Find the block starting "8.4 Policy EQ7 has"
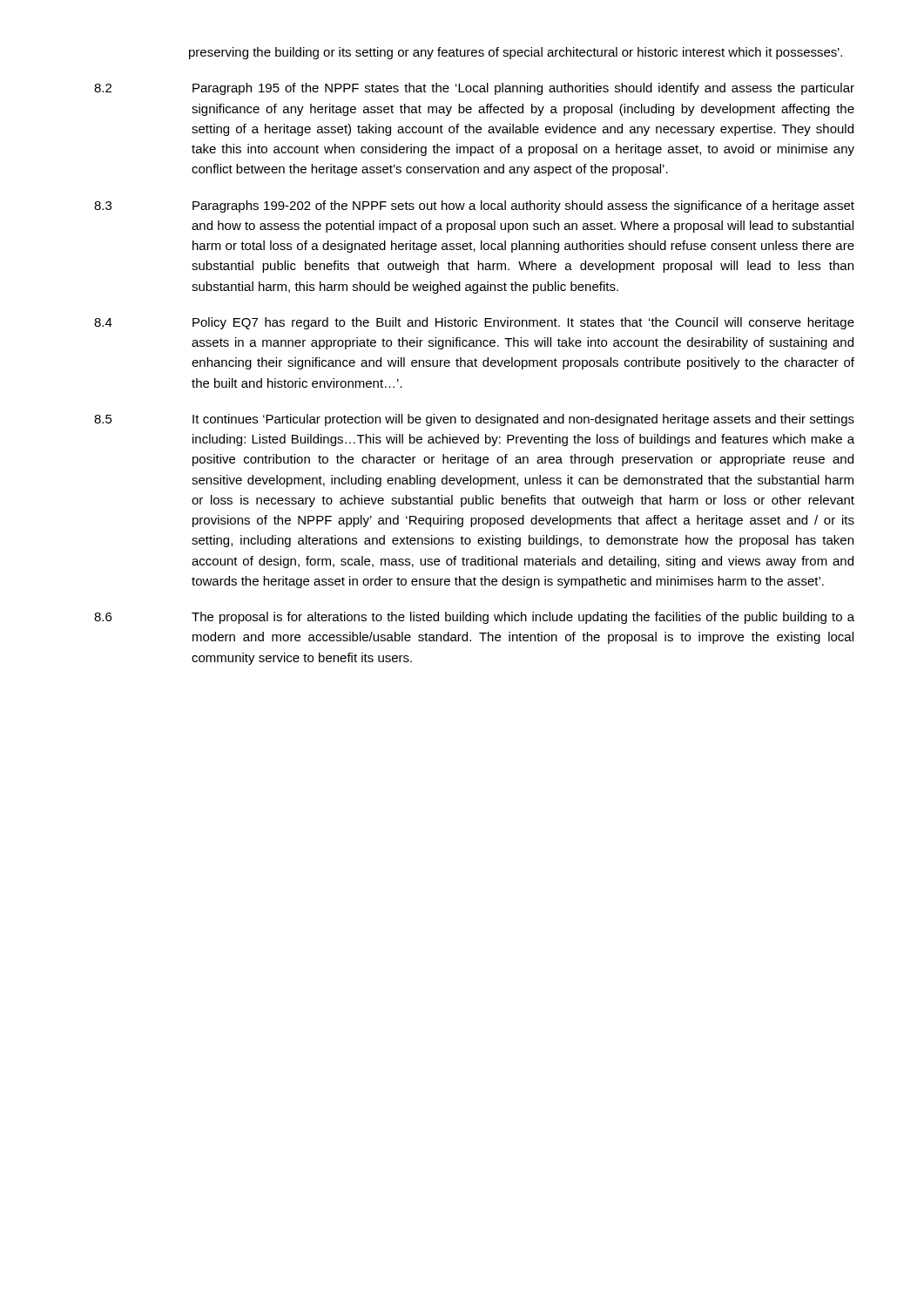 474,352
